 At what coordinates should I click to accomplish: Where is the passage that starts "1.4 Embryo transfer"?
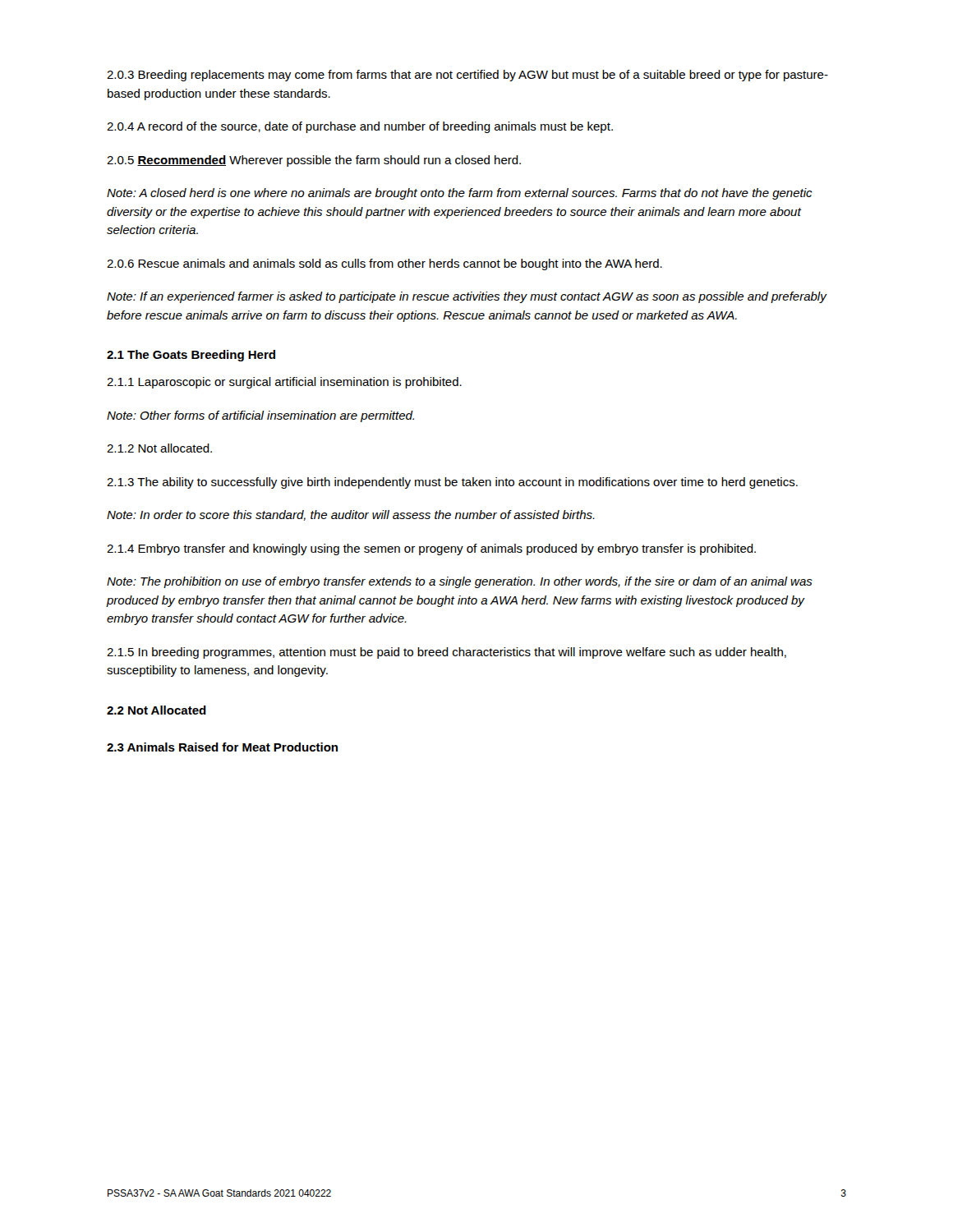coord(432,548)
